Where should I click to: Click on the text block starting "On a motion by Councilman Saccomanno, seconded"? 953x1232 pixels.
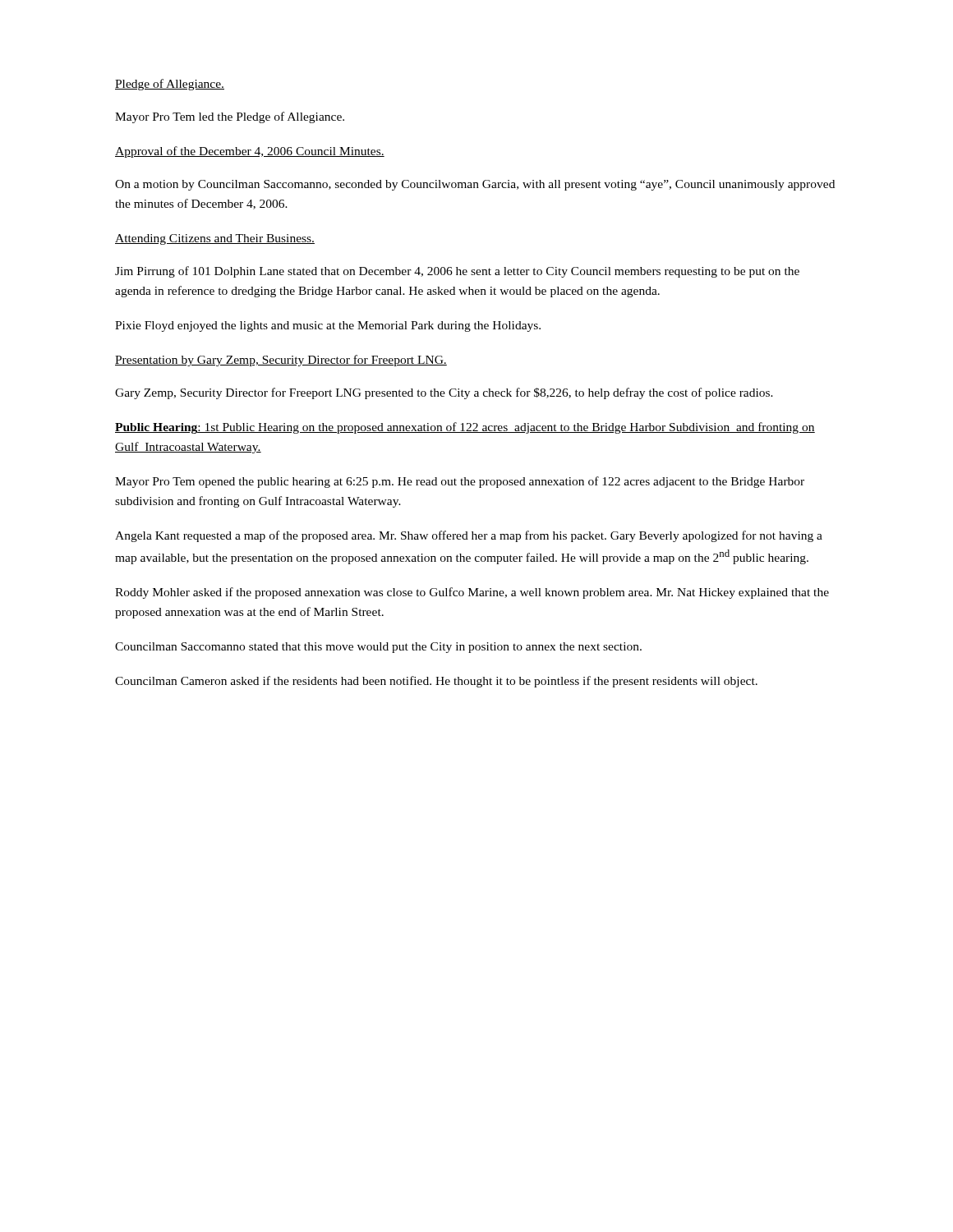tap(475, 193)
